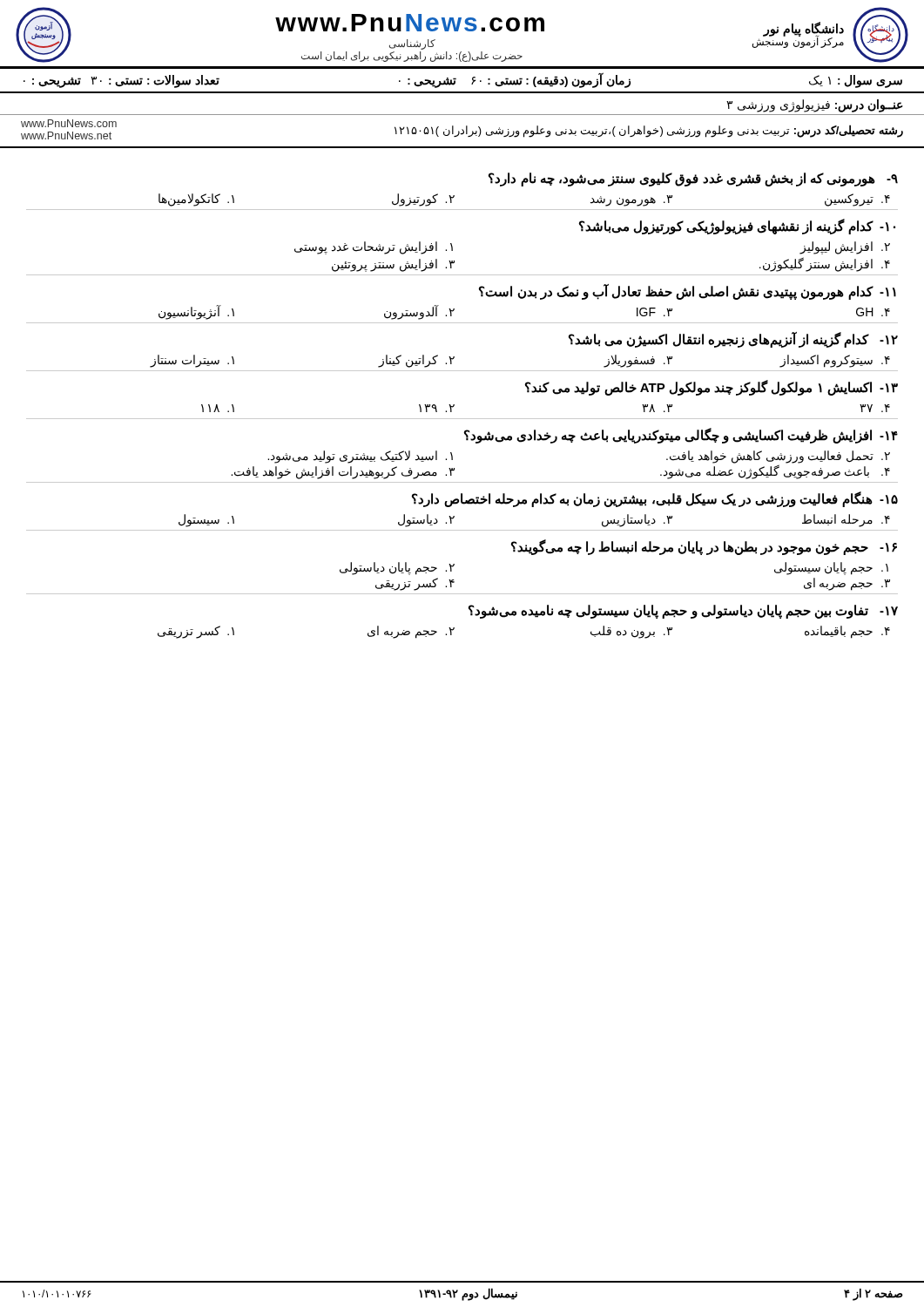Point to the block starting "۱۰- کدام گزینه از نقشهای فیزیولوژیکی"
The width and height of the screenshot is (924, 1307).
point(738,226)
